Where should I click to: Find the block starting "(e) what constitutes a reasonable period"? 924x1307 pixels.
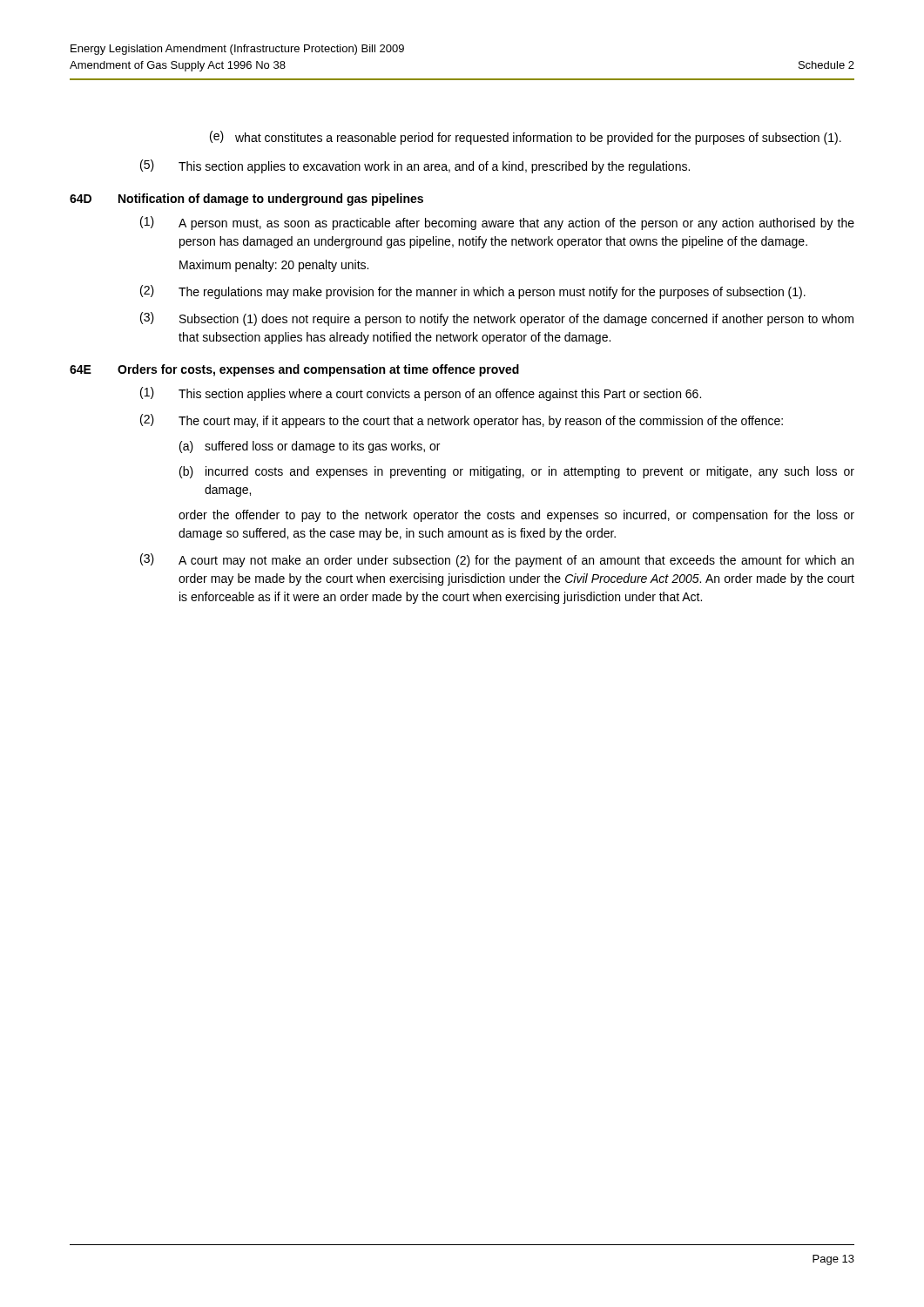pyautogui.click(x=532, y=138)
